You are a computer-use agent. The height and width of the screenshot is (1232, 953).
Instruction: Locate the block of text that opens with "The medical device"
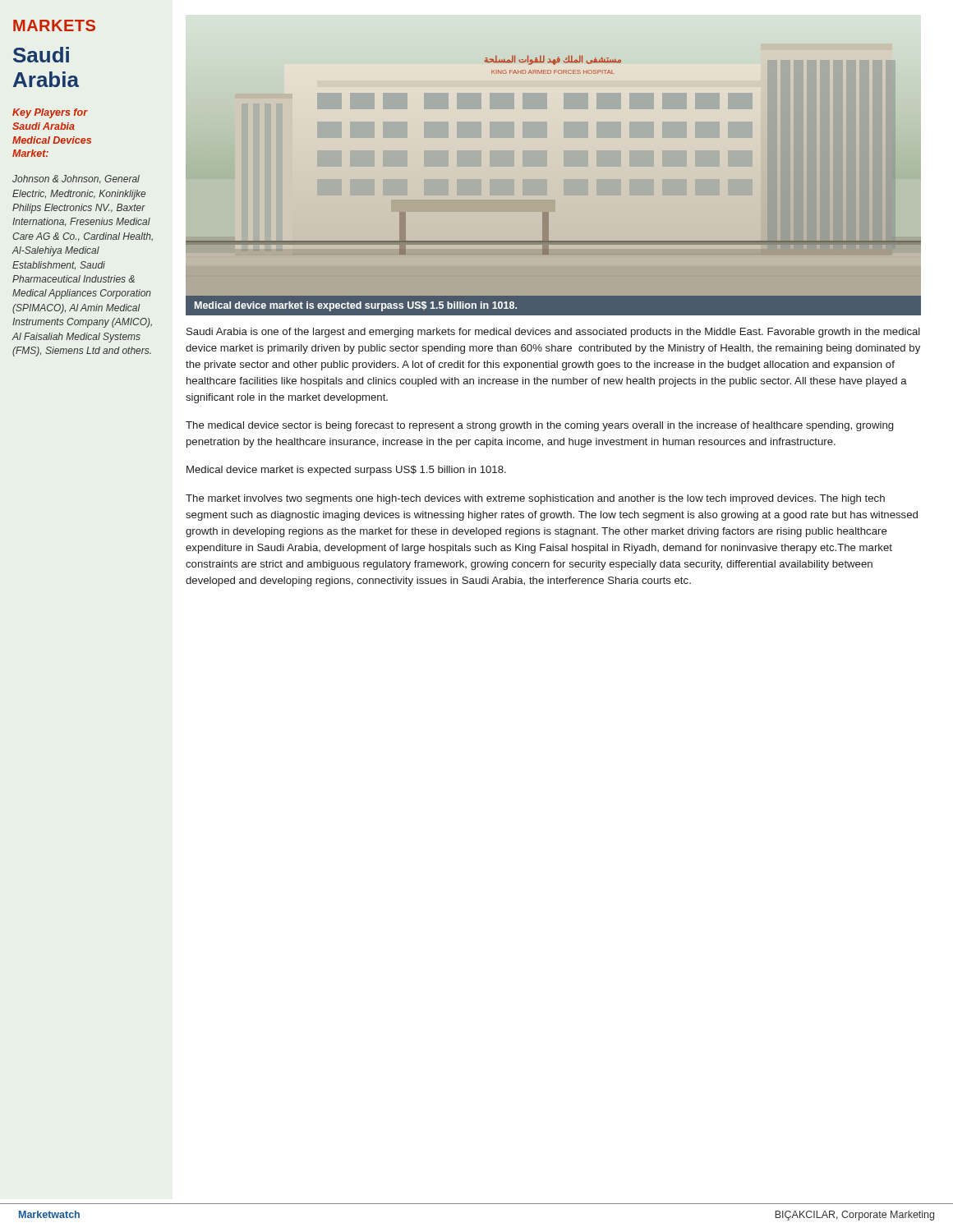[540, 434]
